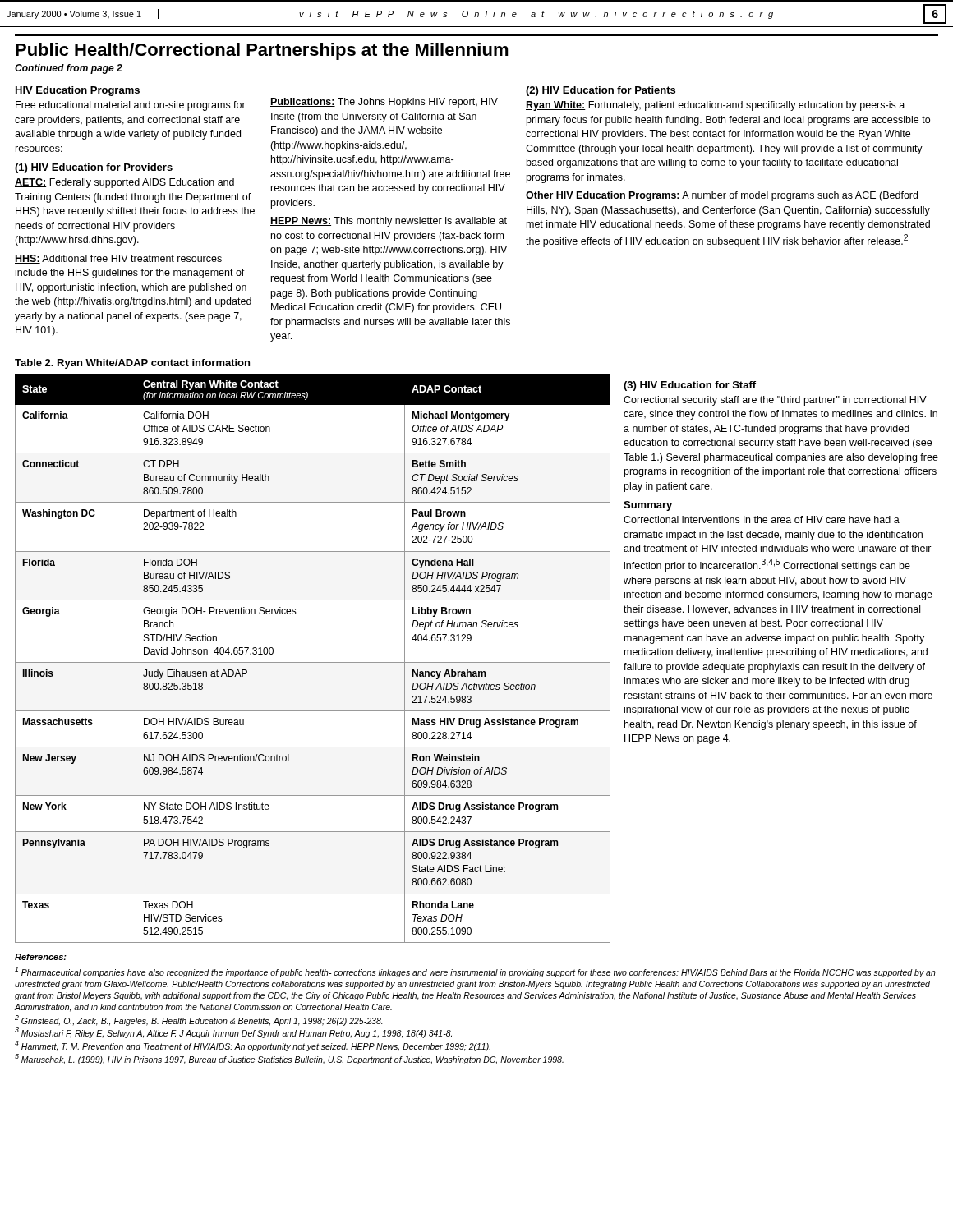Find the region starting "Table 2. Ryan White/ADAP contact information"
Image resolution: width=953 pixels, height=1232 pixels.
tap(133, 363)
